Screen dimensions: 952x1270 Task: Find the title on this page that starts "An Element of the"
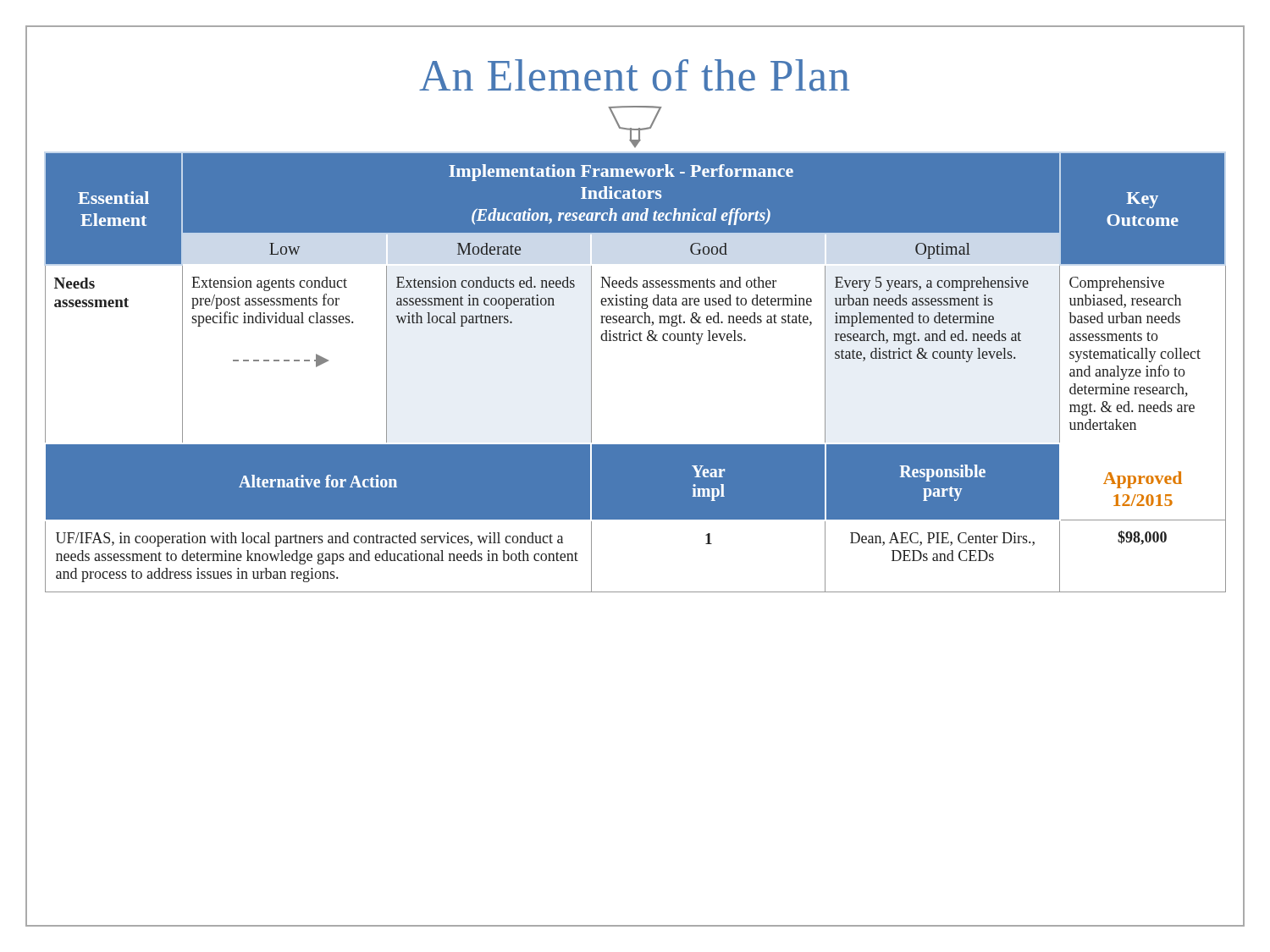click(635, 76)
